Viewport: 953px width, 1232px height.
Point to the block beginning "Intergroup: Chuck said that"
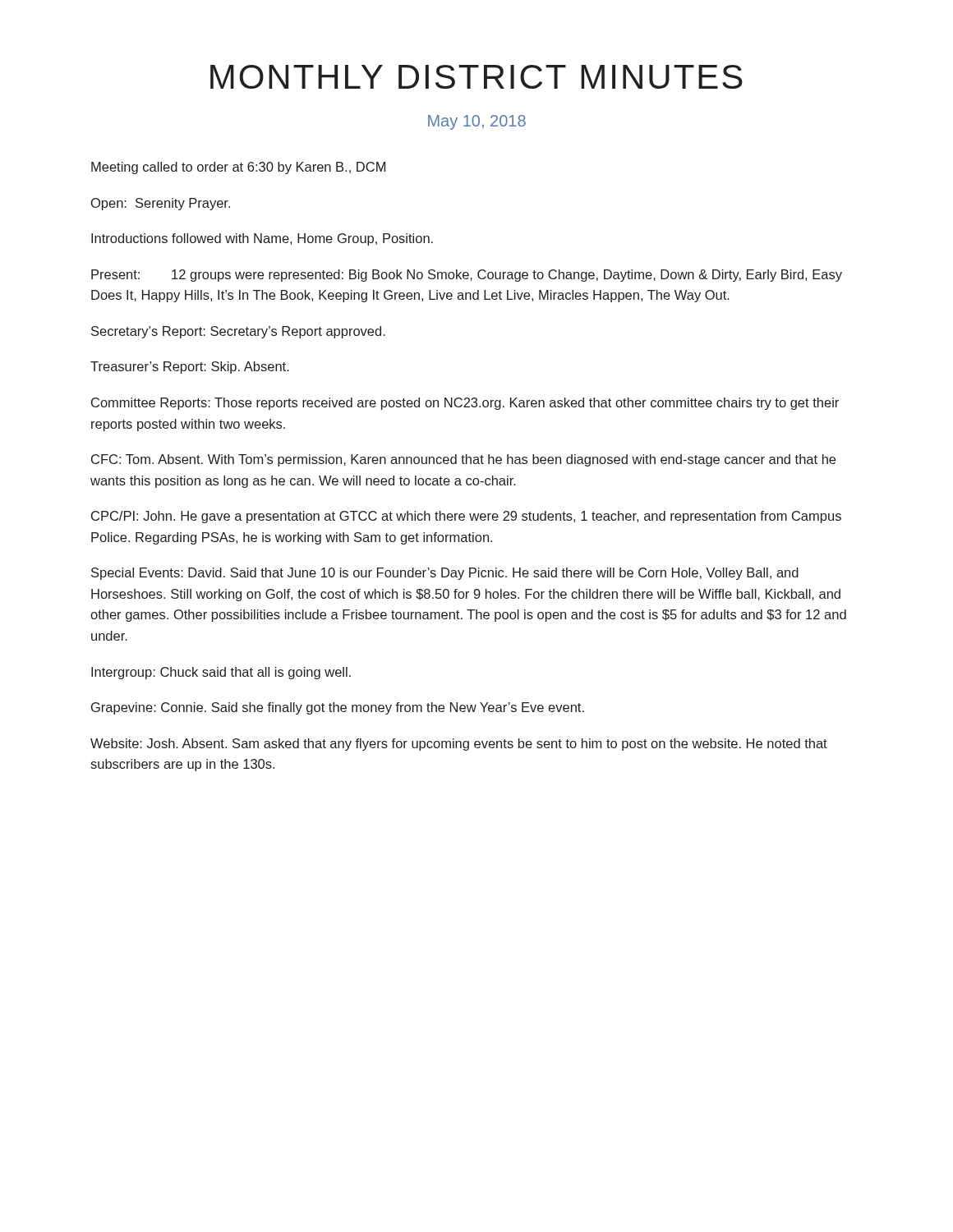221,671
